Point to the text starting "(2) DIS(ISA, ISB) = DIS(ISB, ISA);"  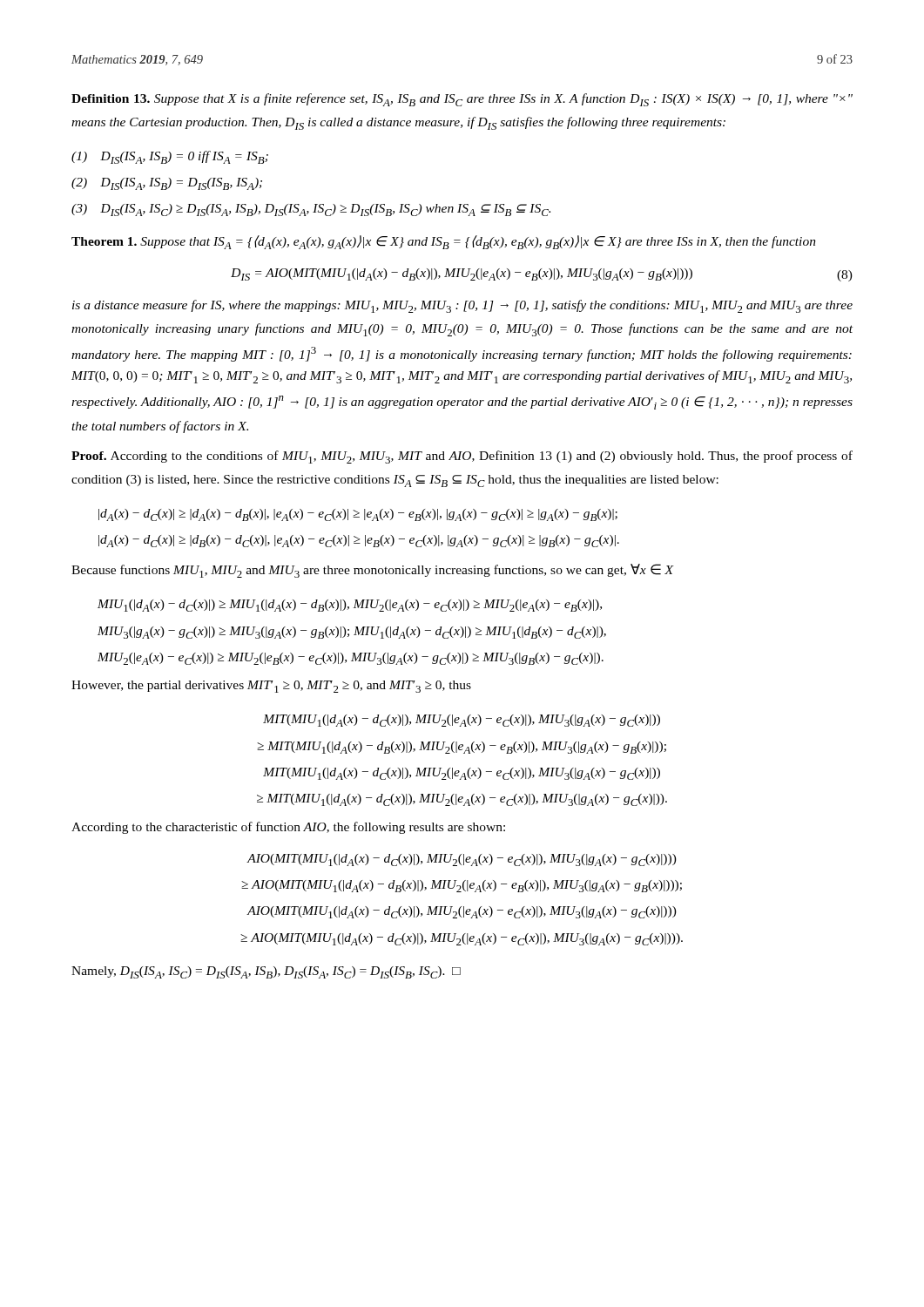(x=167, y=184)
